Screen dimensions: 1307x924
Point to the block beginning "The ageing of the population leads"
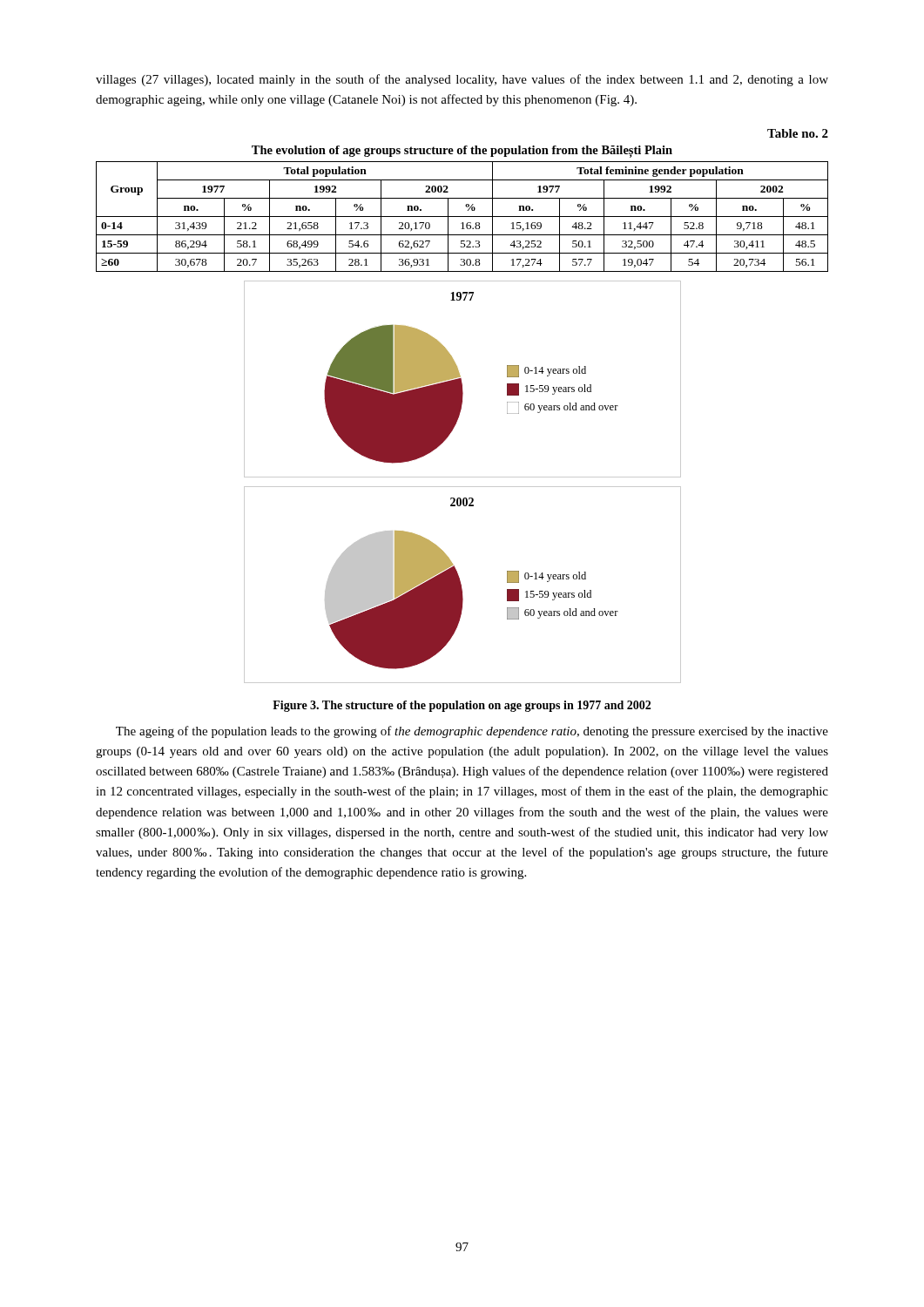pos(462,802)
